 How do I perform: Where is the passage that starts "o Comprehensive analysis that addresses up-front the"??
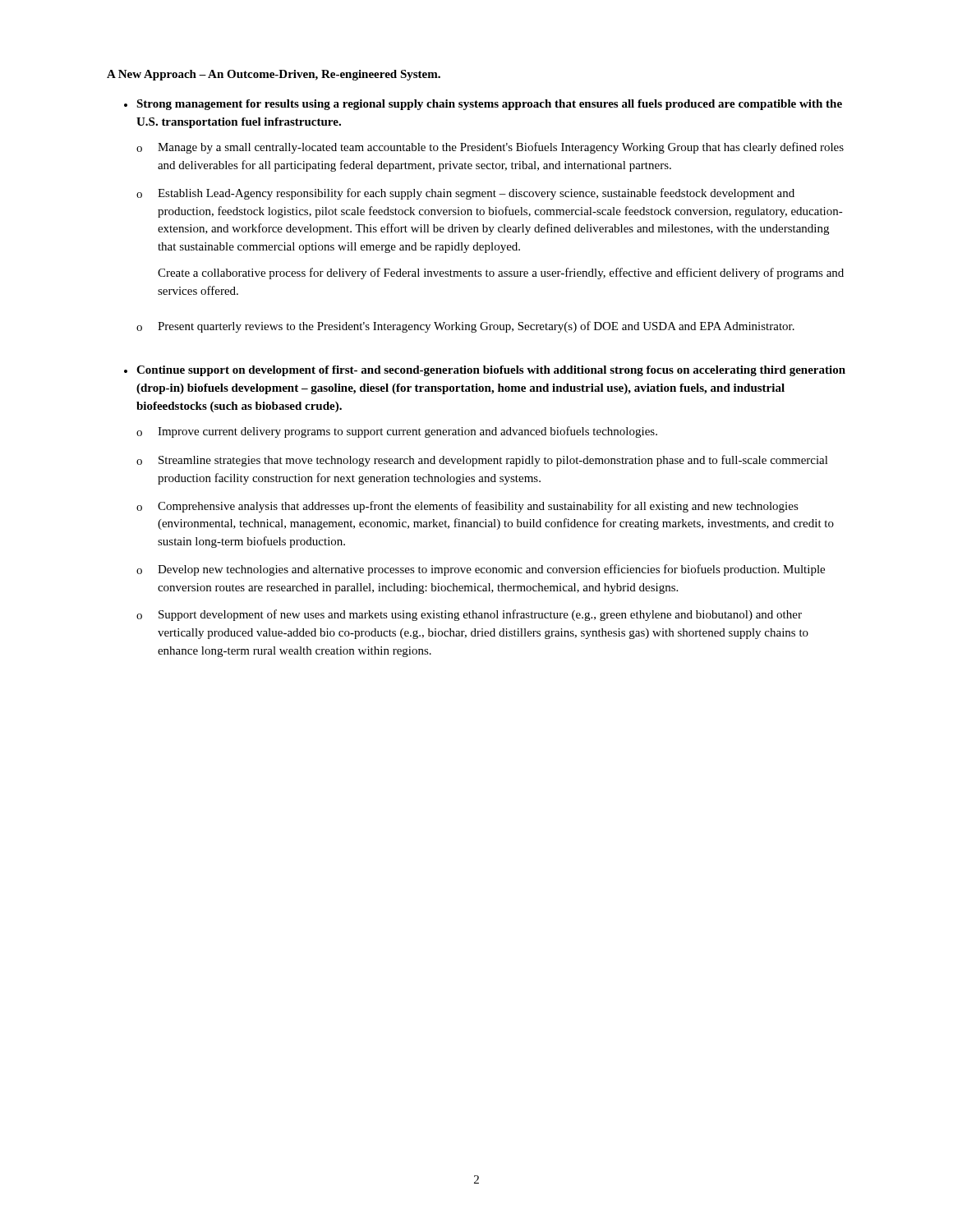(491, 524)
